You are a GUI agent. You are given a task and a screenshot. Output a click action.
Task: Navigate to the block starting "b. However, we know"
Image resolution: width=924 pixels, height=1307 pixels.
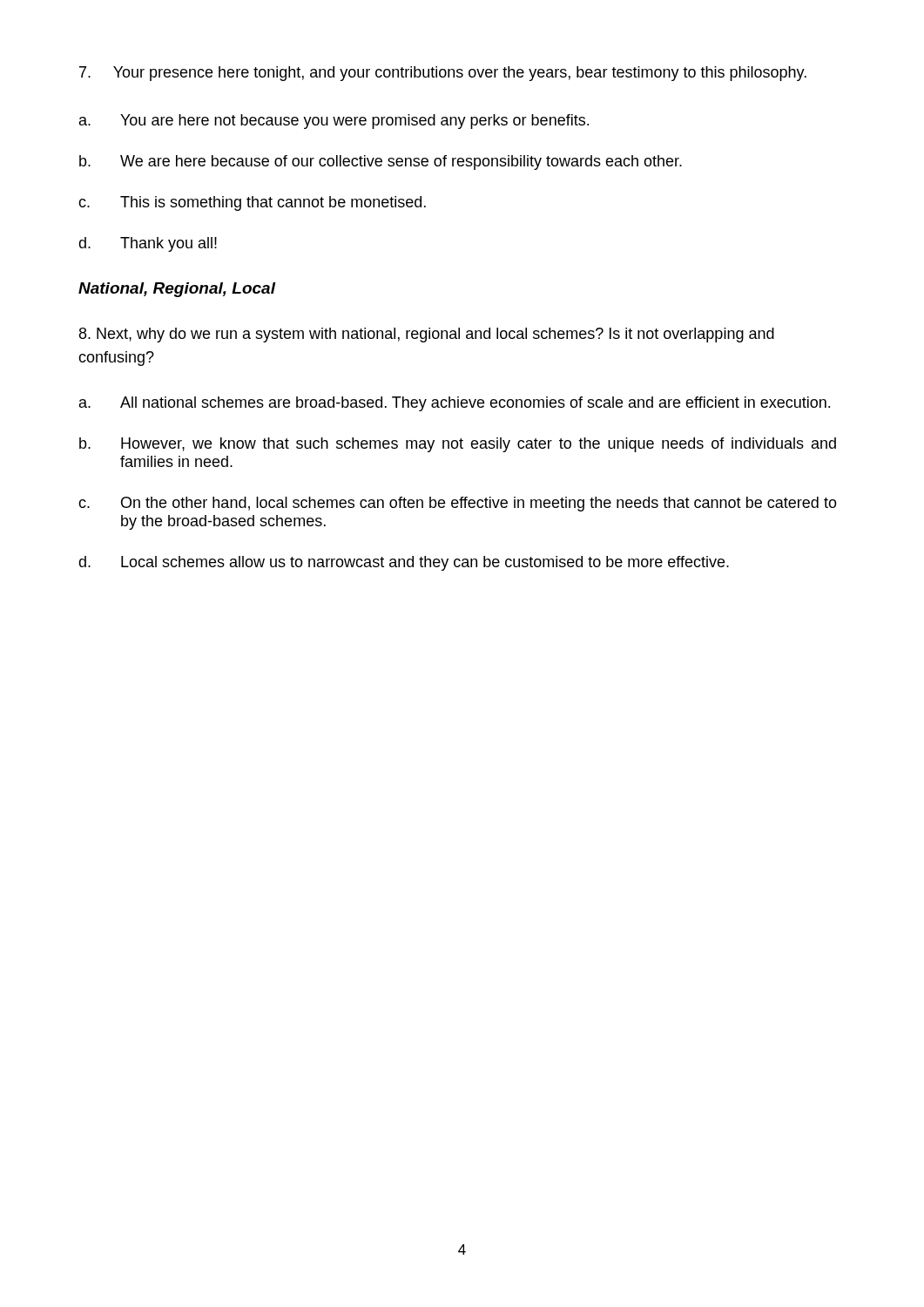tap(458, 453)
